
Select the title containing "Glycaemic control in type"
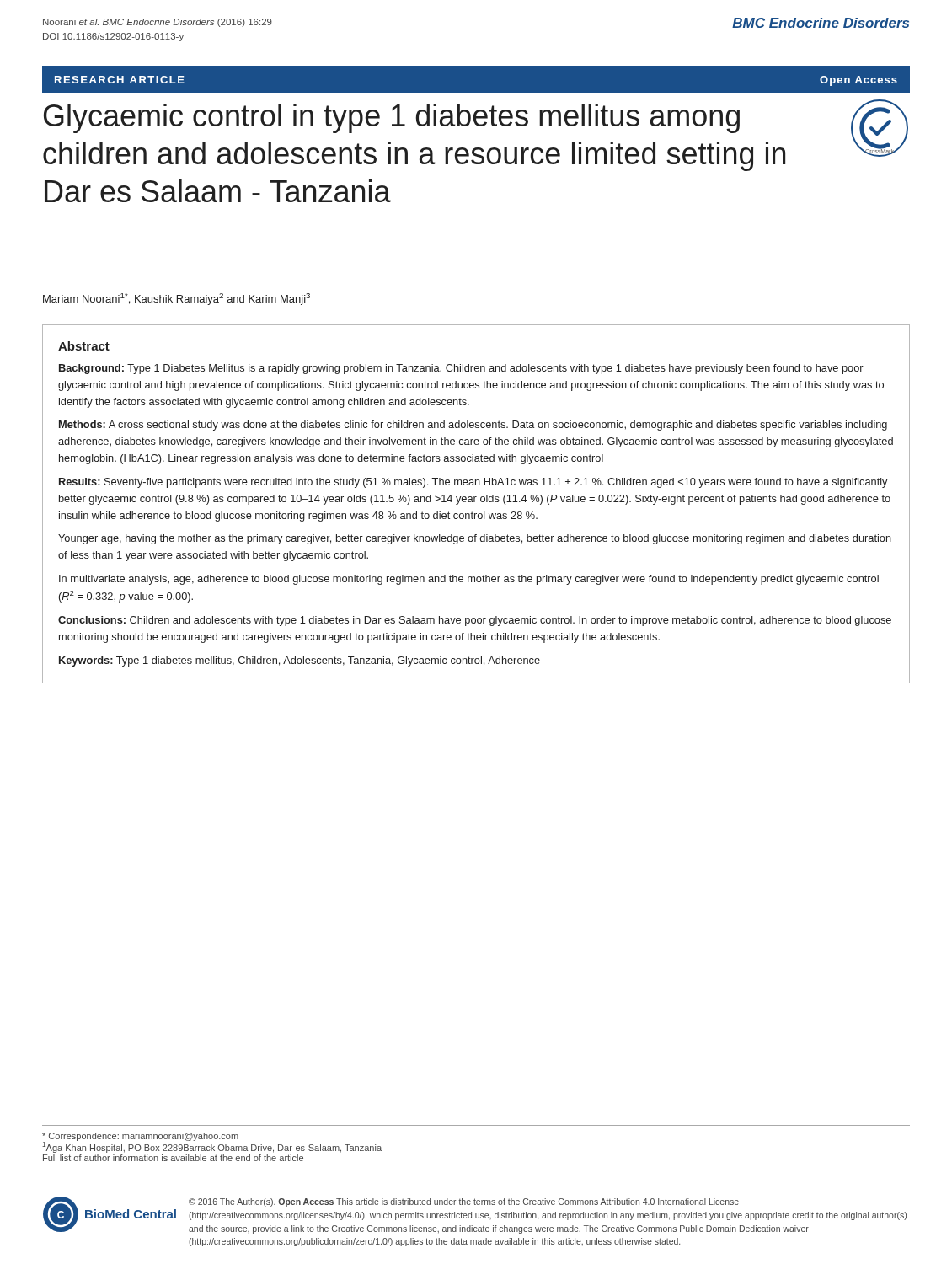pyautogui.click(x=430, y=154)
